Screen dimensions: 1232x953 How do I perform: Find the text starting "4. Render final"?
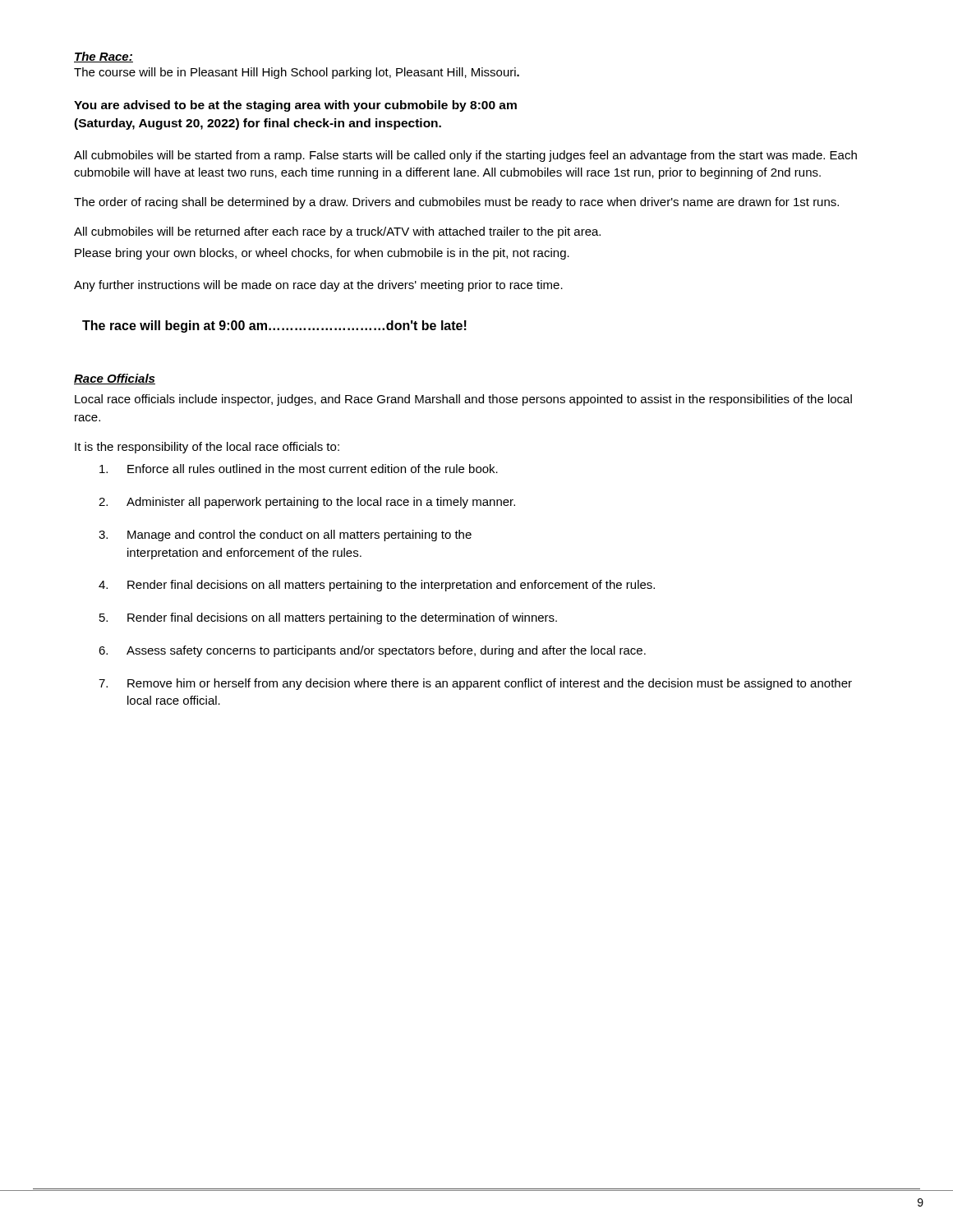476,585
